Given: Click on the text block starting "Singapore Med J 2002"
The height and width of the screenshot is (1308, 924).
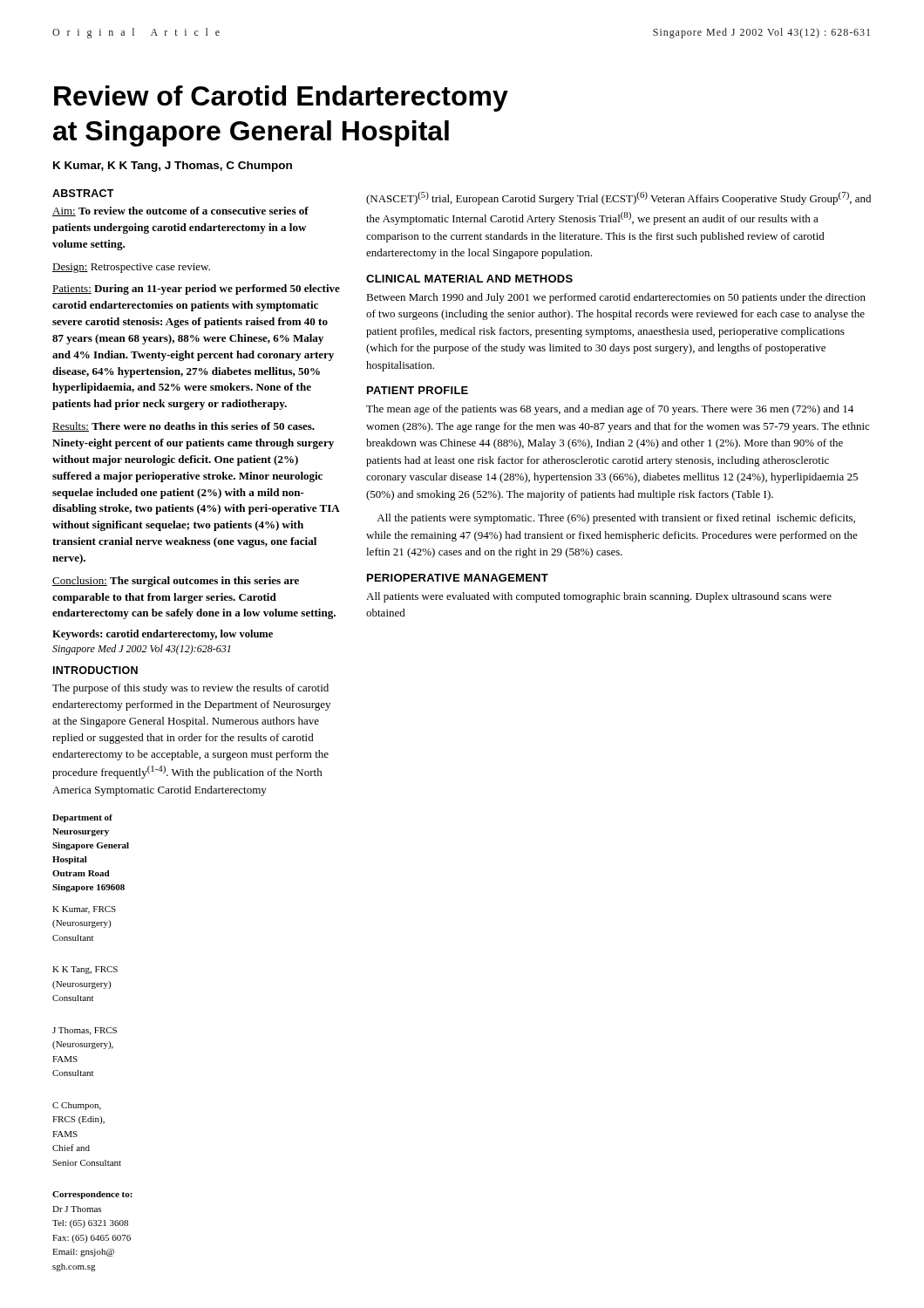Looking at the screenshot, I should (x=142, y=649).
